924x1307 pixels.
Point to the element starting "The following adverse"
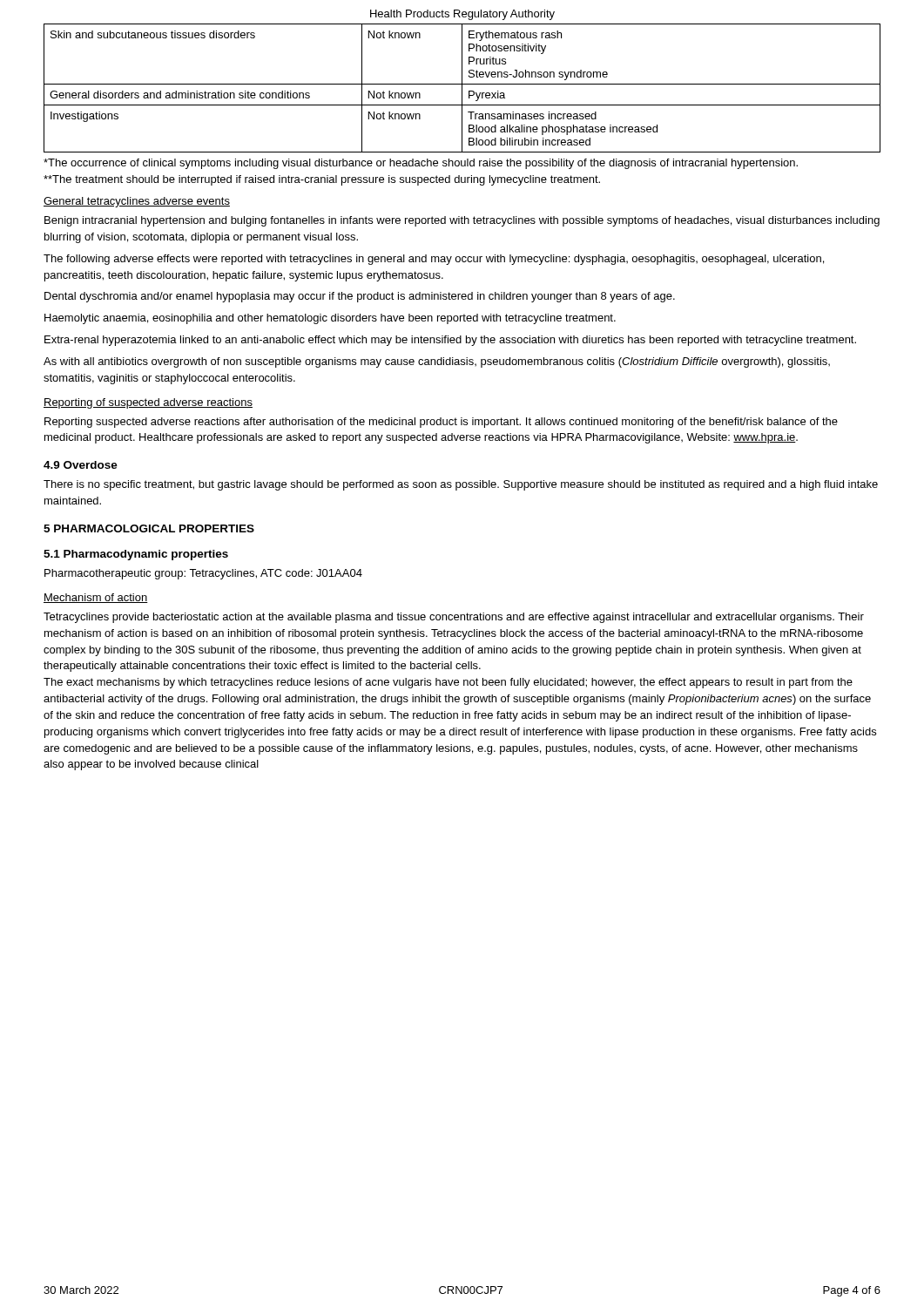point(434,266)
